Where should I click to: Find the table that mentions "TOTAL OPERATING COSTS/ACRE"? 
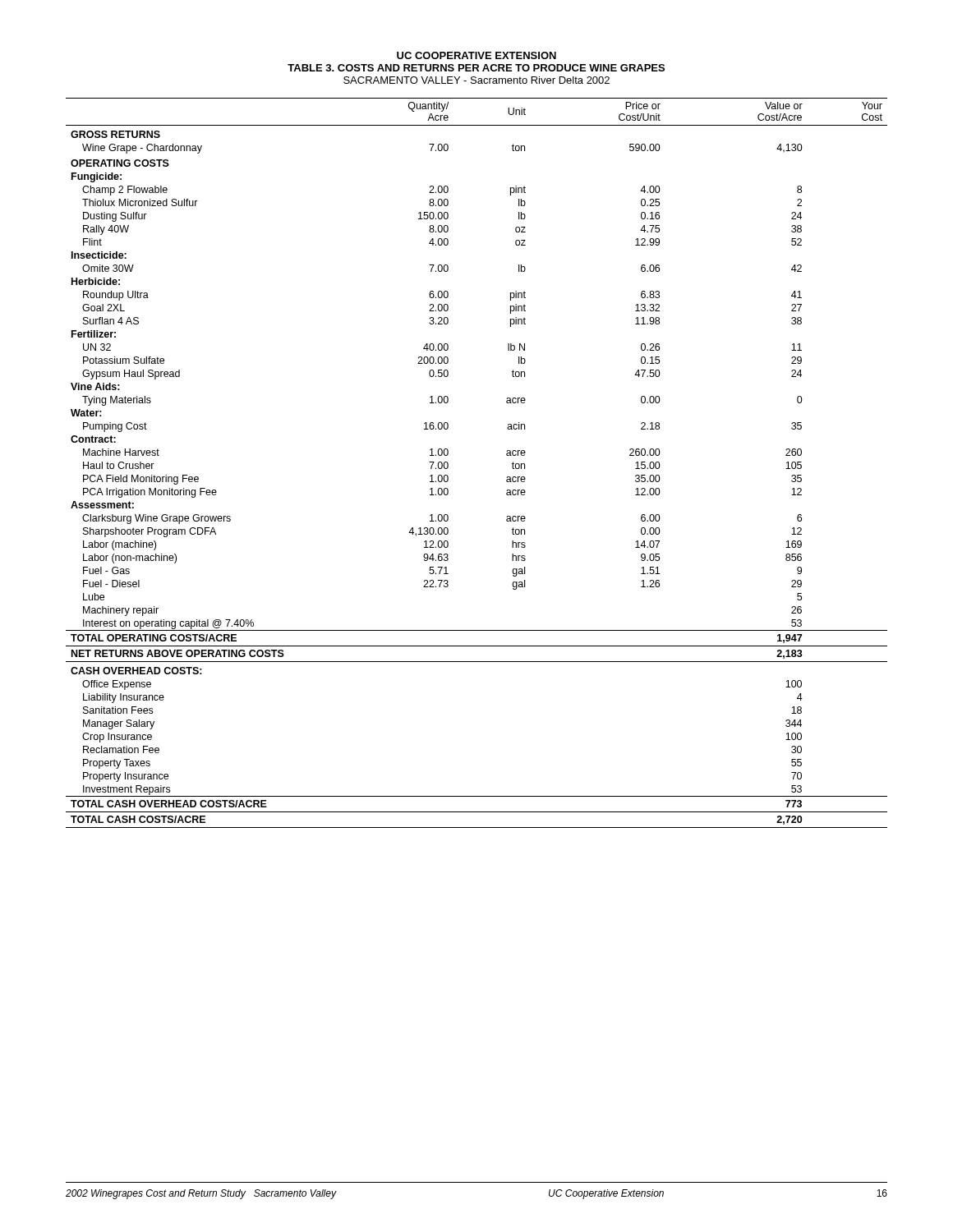476,463
